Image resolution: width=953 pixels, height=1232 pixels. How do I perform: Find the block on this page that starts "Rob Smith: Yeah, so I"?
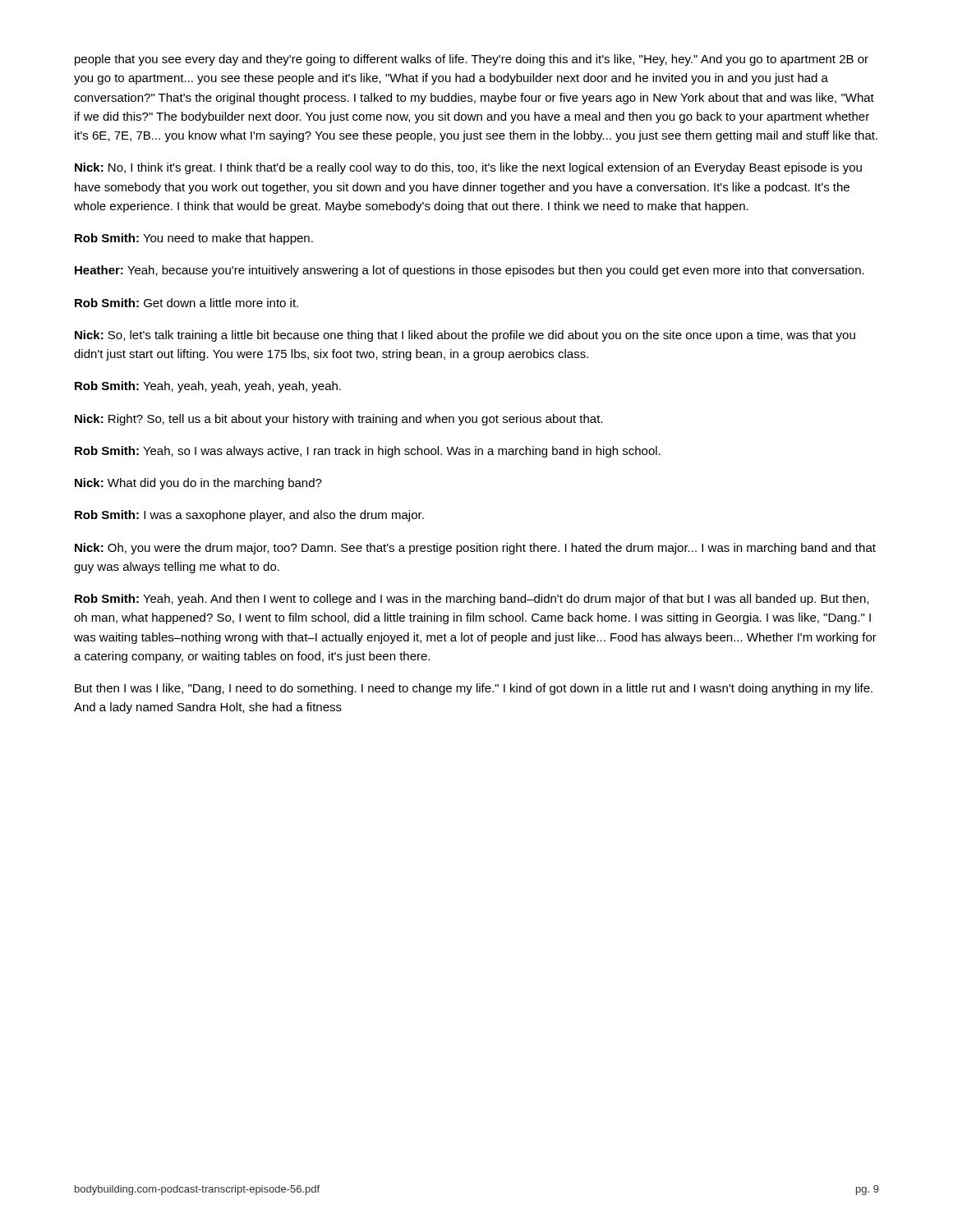coord(368,450)
